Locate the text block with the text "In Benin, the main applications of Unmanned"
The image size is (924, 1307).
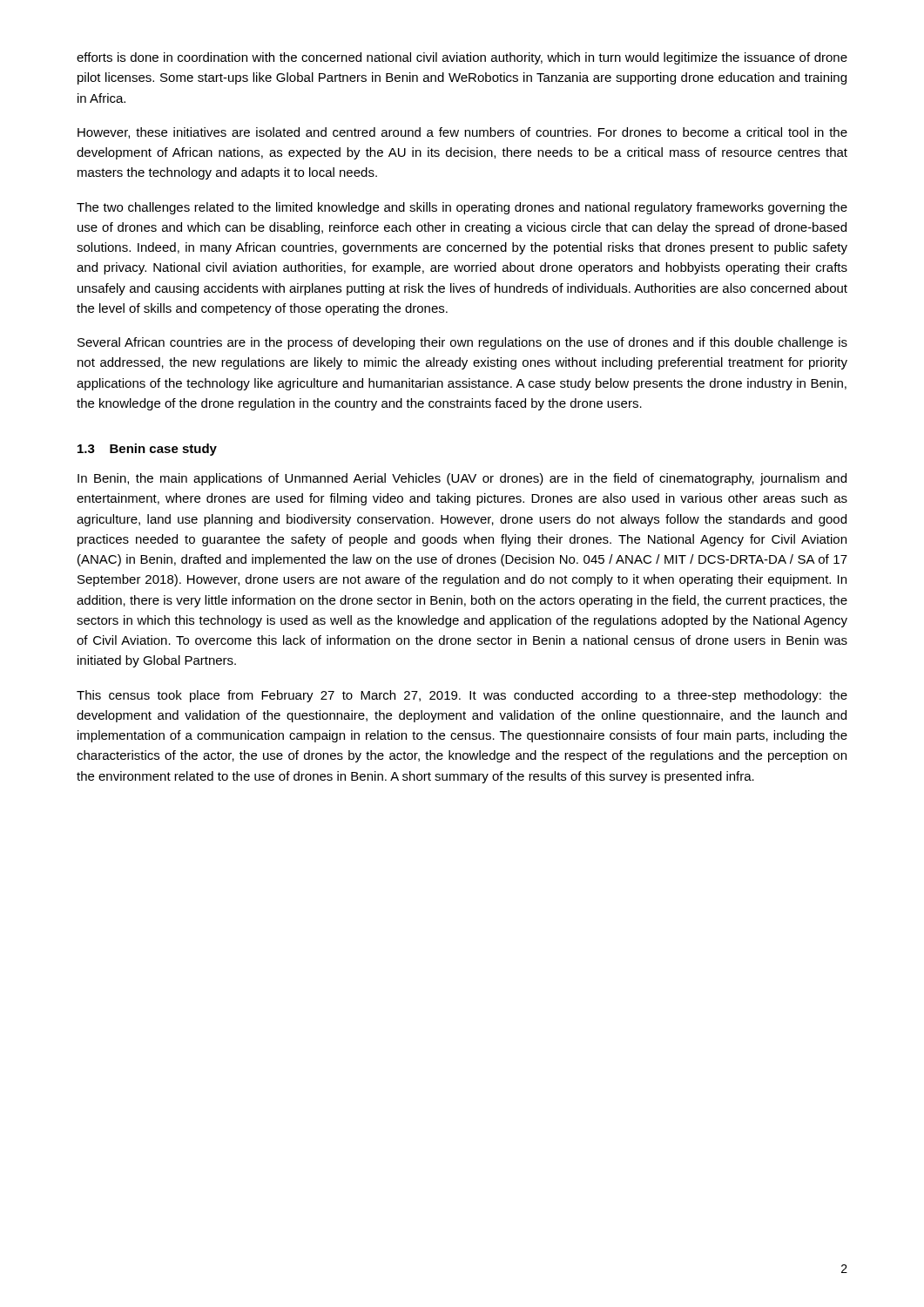coord(462,569)
